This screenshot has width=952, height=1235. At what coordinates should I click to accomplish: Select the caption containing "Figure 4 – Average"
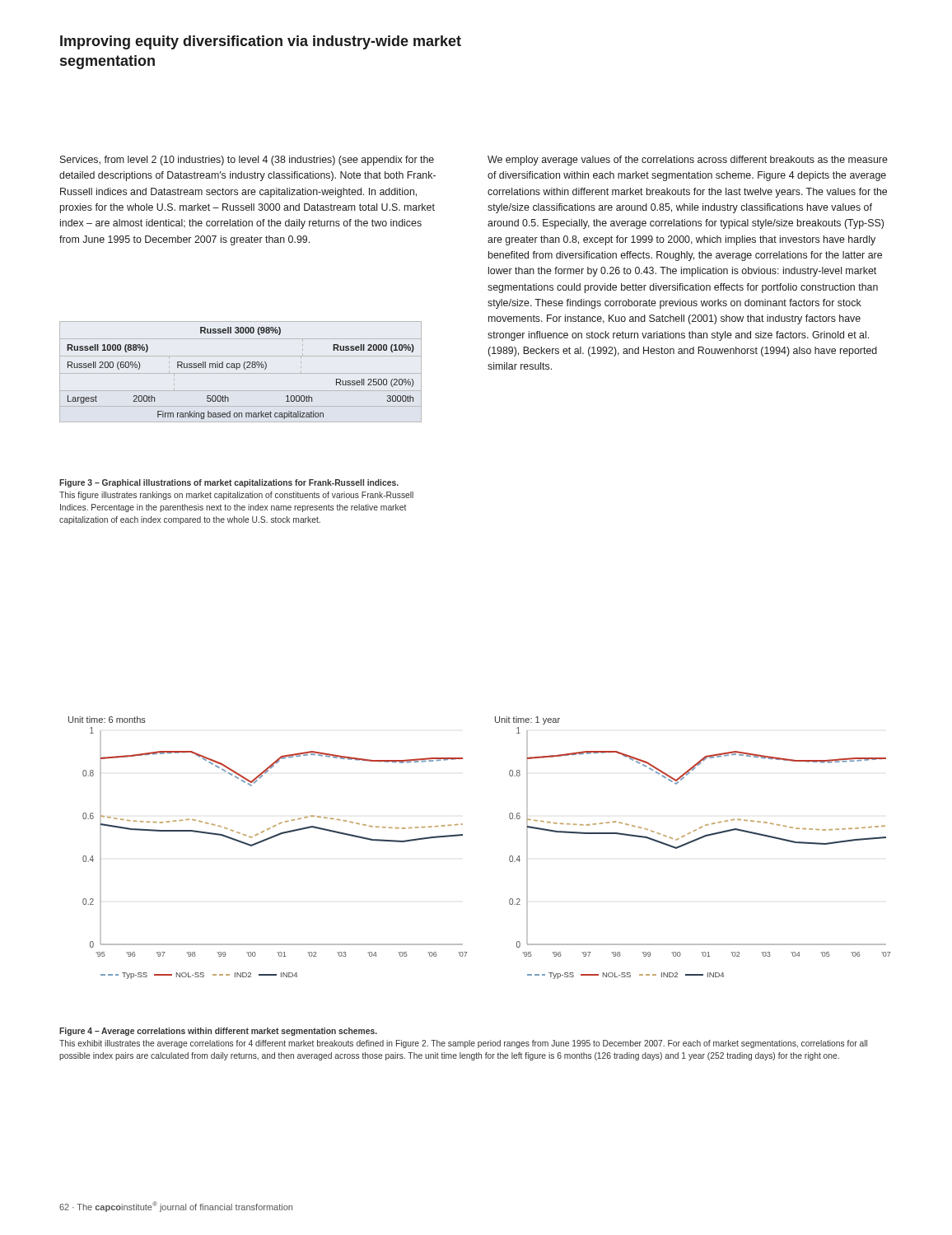coord(464,1044)
